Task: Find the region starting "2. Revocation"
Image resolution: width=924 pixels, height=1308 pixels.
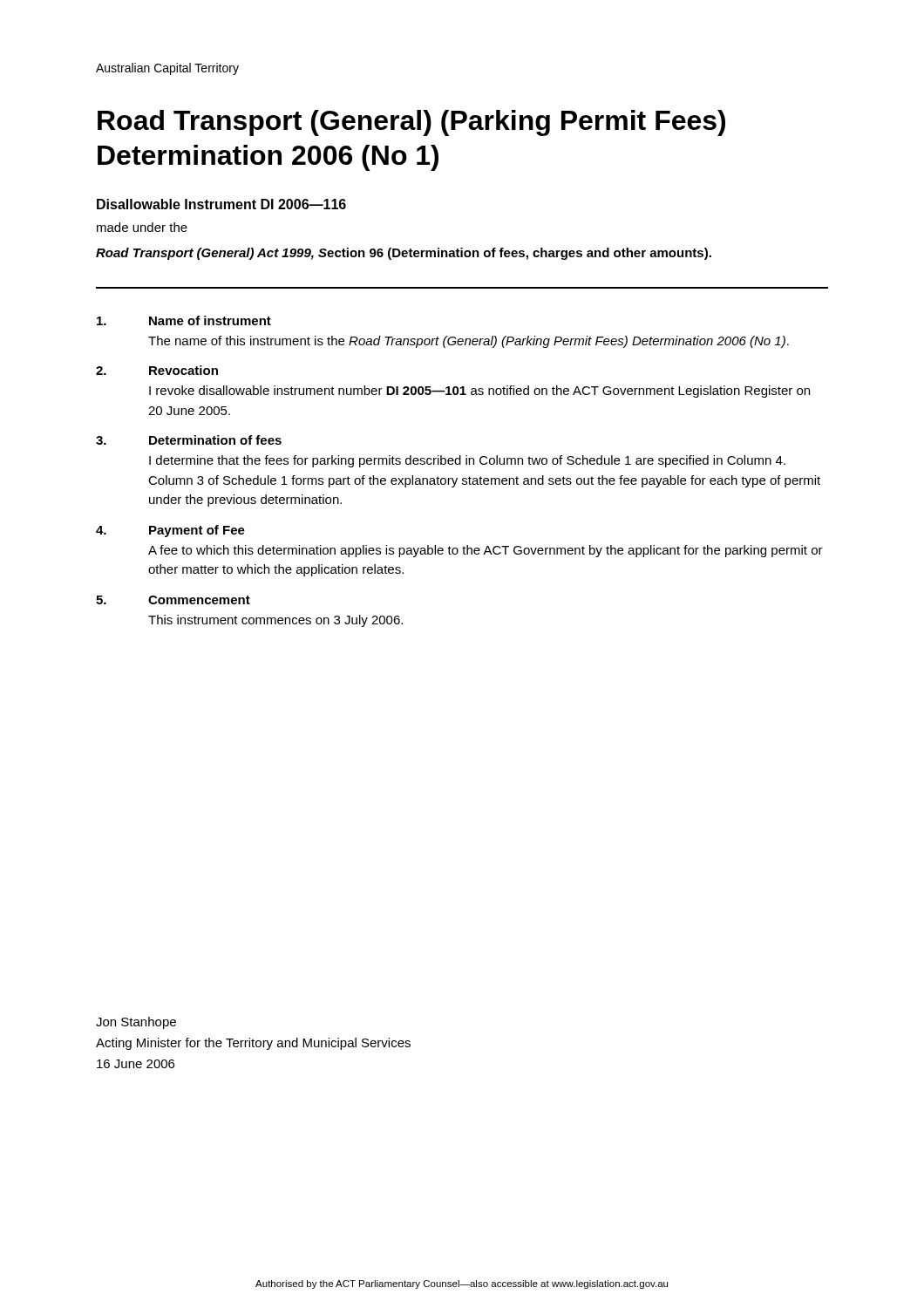Action: pyautogui.click(x=157, y=370)
